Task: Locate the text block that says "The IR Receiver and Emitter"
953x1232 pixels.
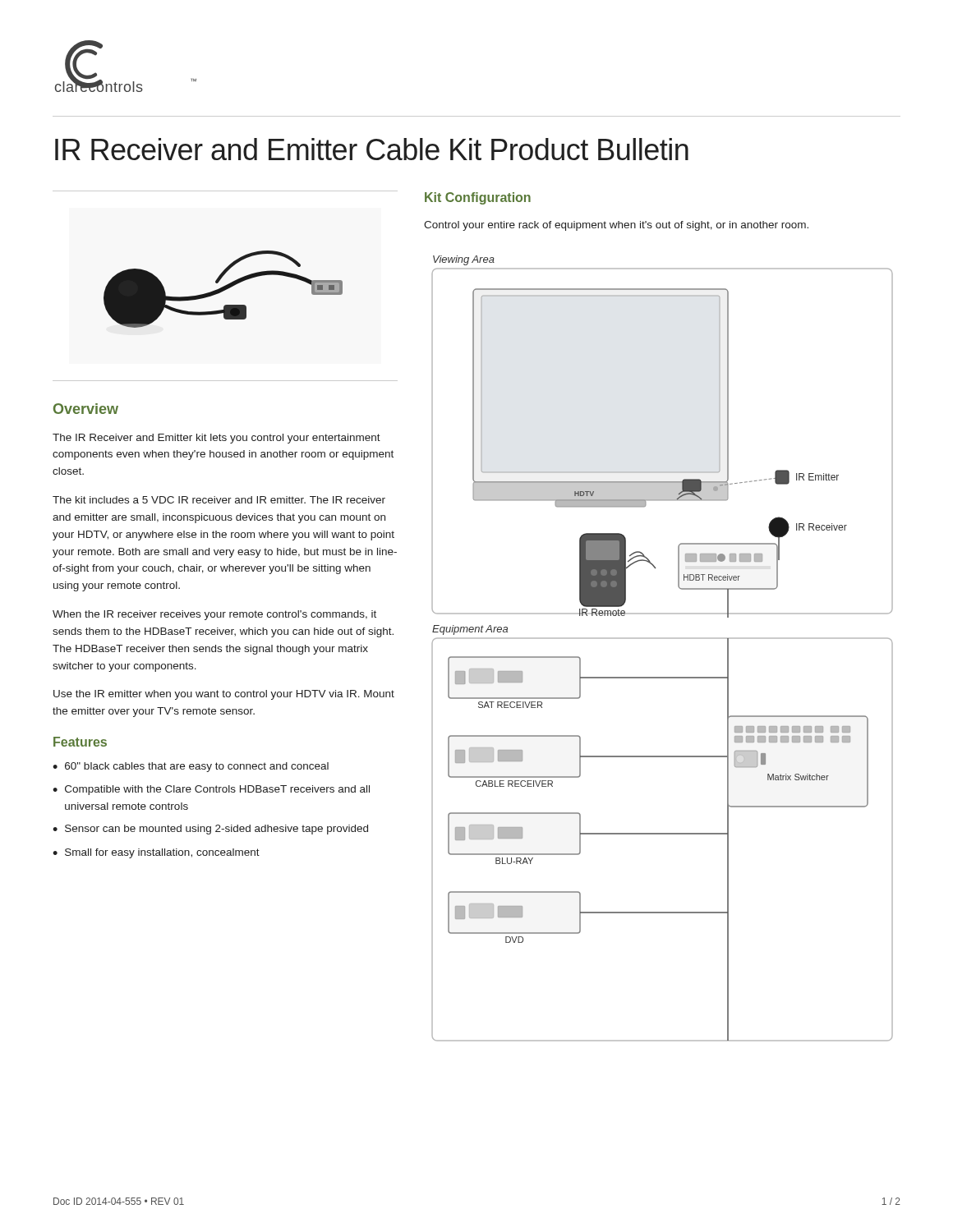Action: tap(225, 455)
